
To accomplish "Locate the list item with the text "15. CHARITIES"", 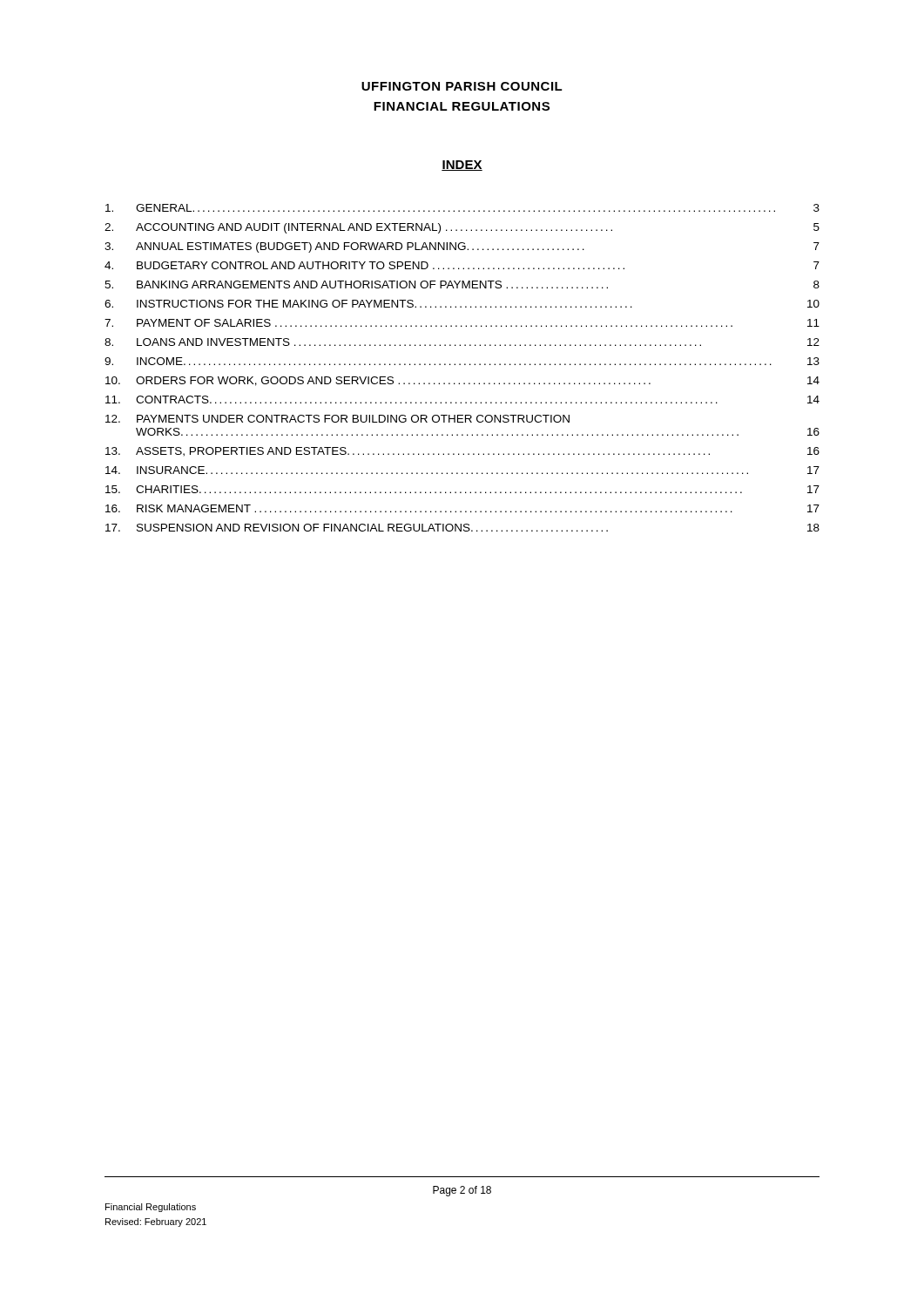I will (x=462, y=489).
